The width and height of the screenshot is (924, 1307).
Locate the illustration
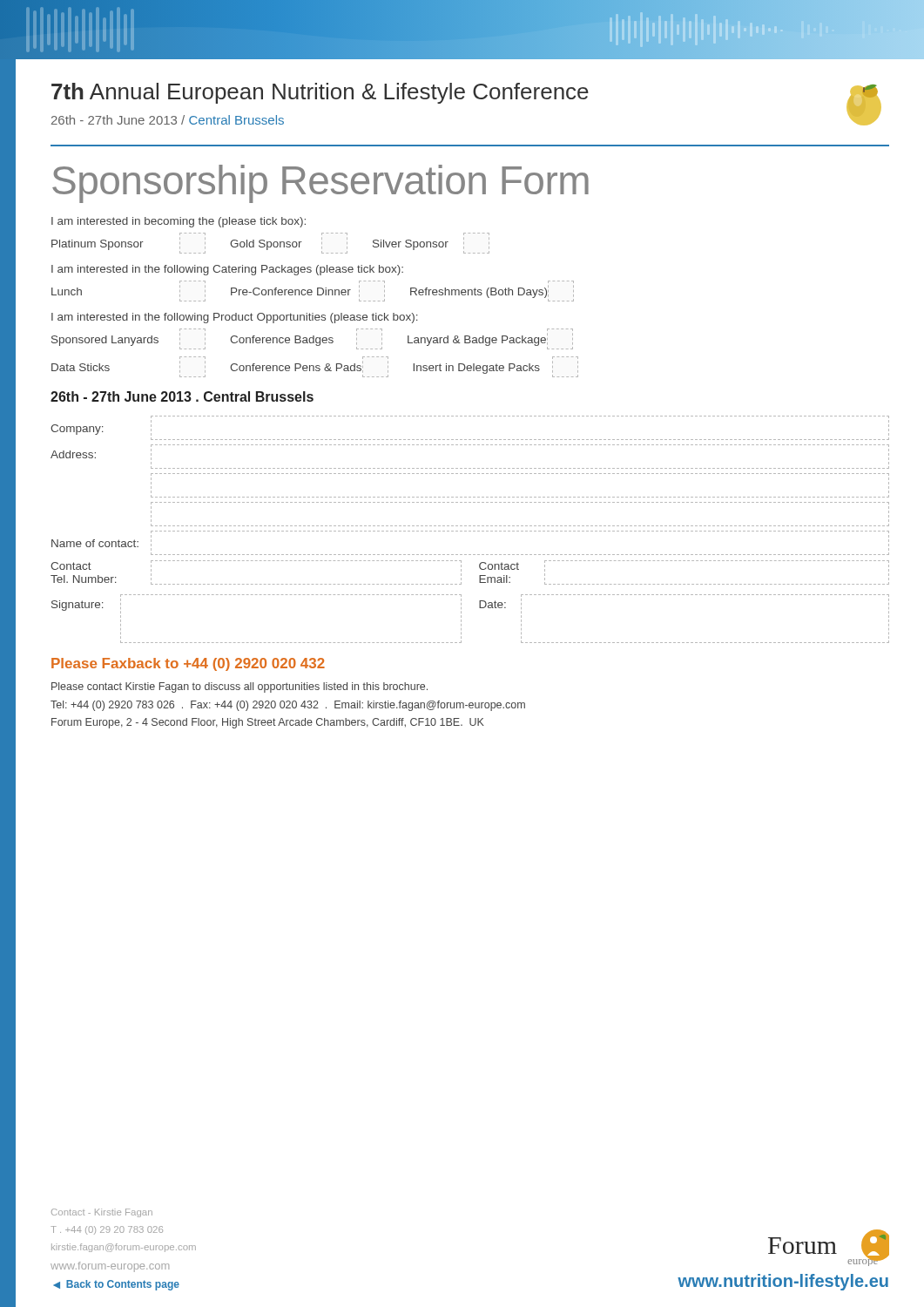(864, 105)
